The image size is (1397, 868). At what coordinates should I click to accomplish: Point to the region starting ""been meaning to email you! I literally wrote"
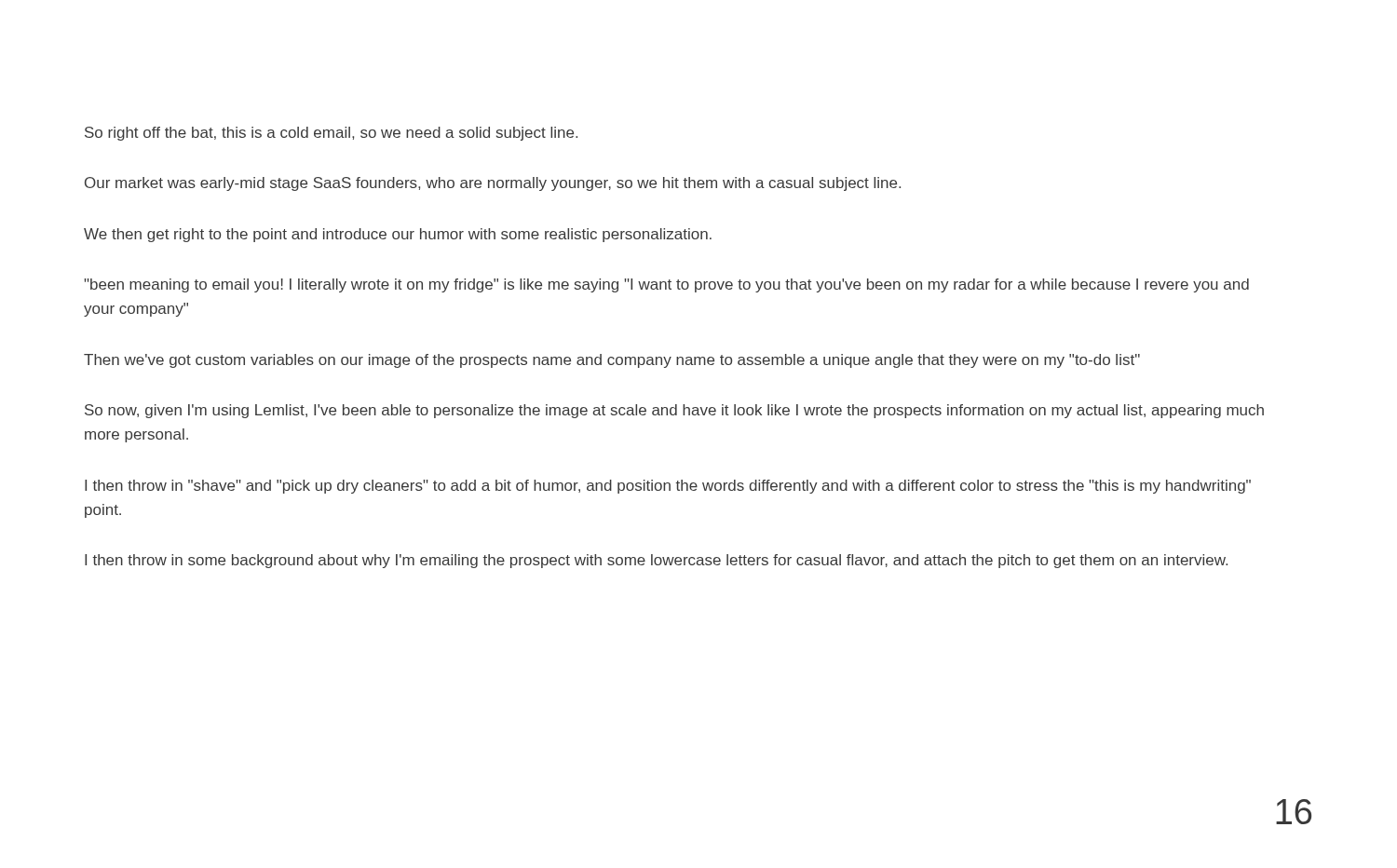pyautogui.click(x=667, y=297)
